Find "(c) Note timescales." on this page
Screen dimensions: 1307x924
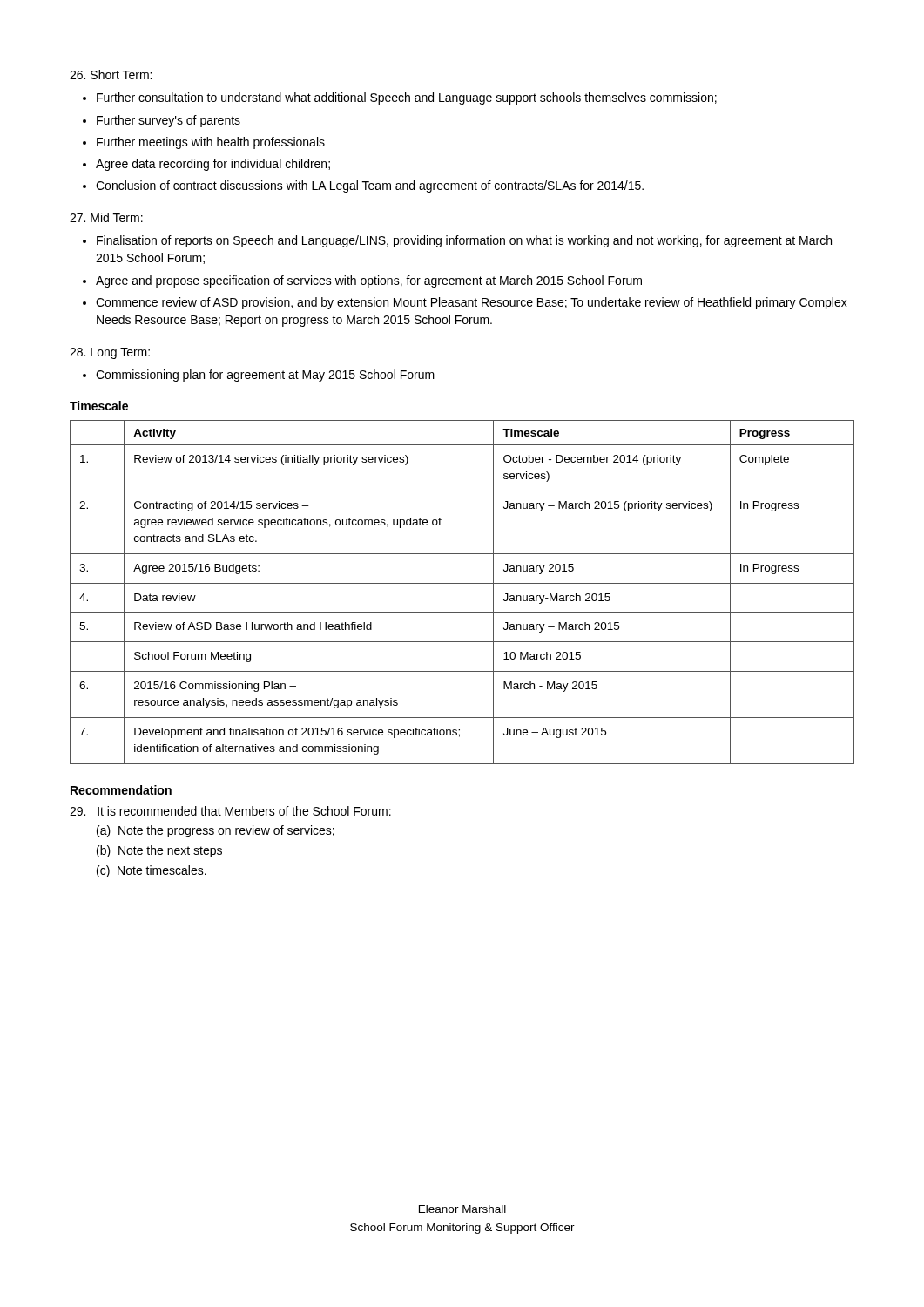(152, 871)
